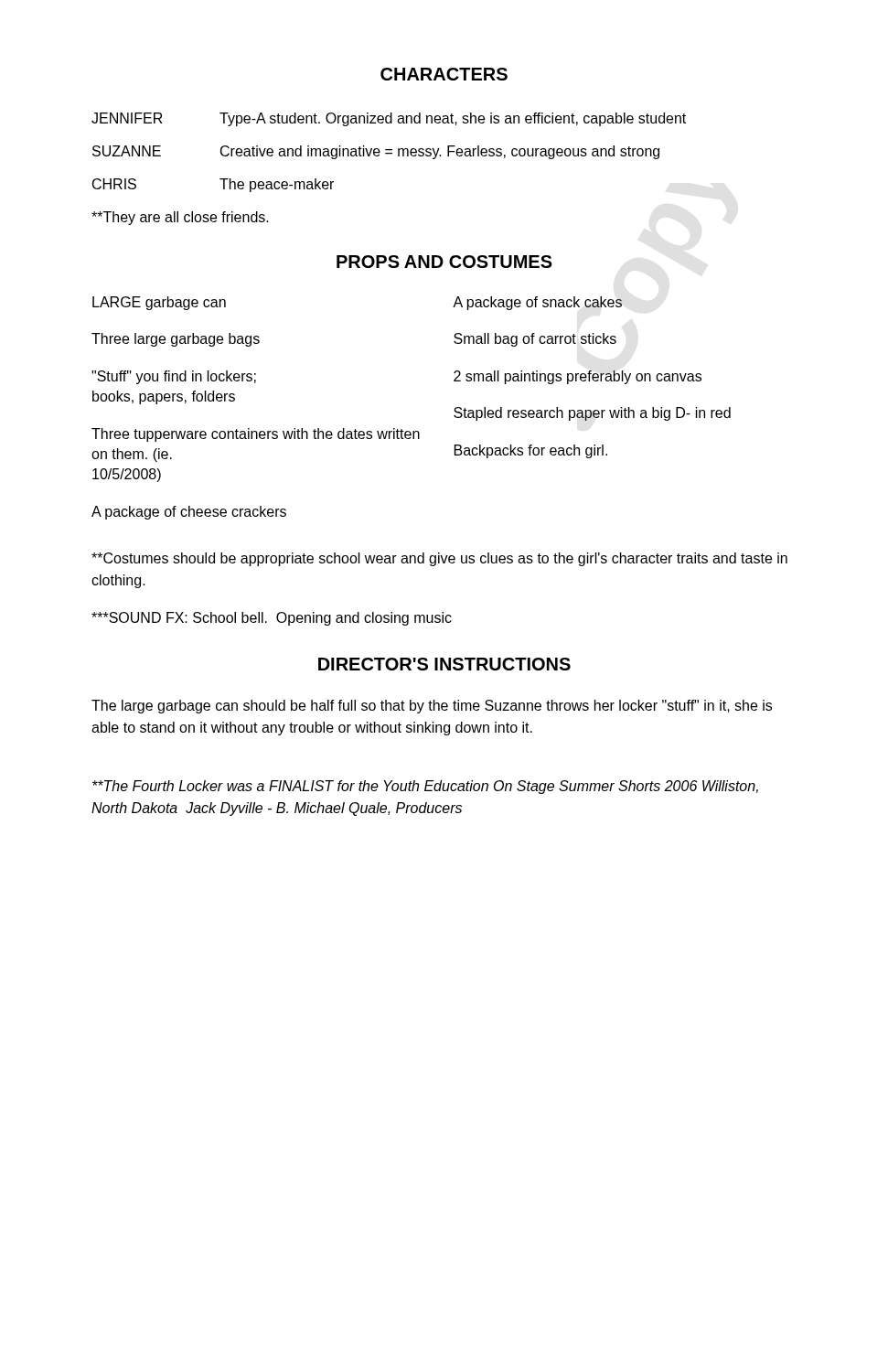Locate the block of text that opens with "They are all close"
Screen dimensions: 1372x888
(x=181, y=217)
